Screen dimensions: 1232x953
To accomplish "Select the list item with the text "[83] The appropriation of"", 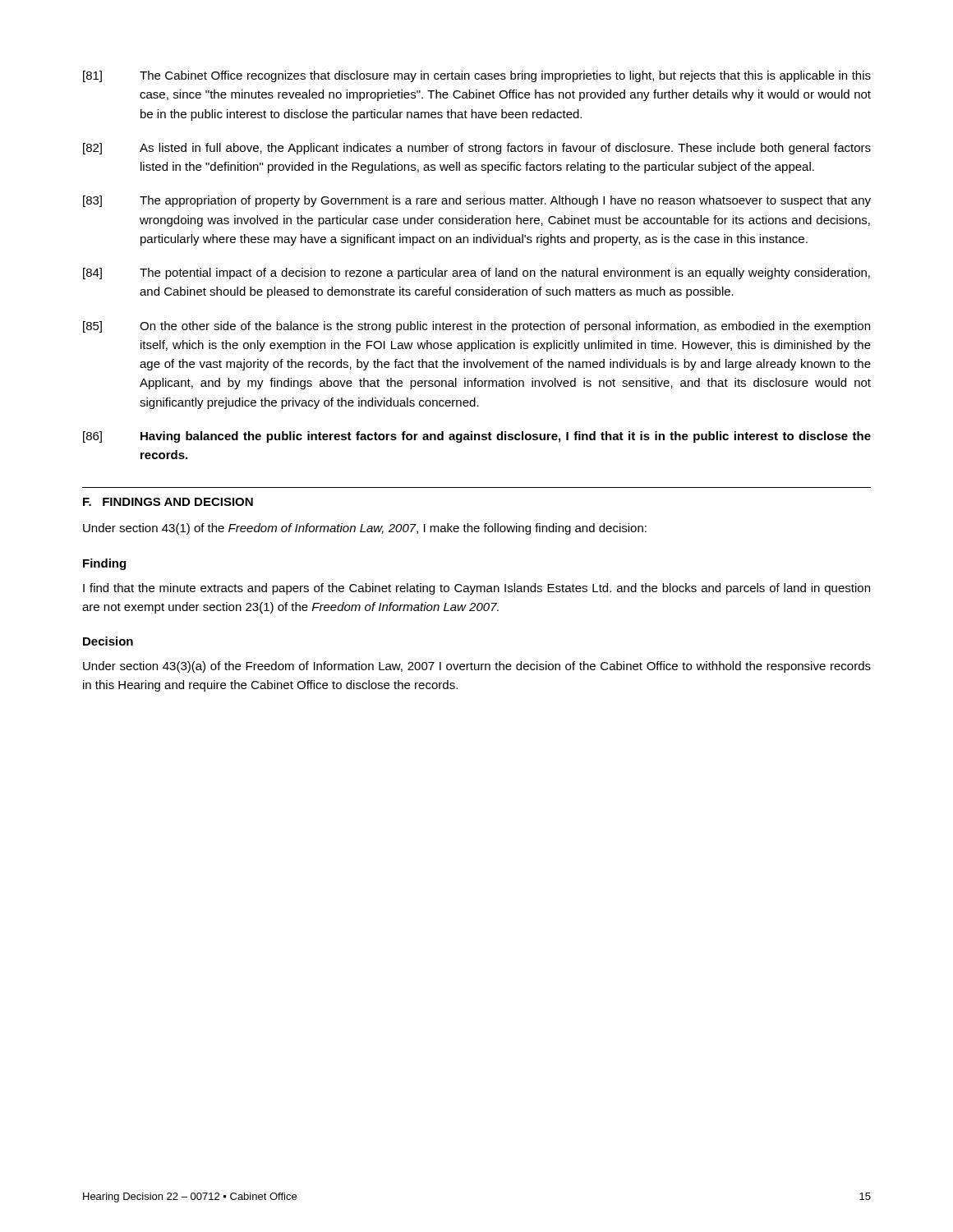I will pyautogui.click(x=476, y=219).
